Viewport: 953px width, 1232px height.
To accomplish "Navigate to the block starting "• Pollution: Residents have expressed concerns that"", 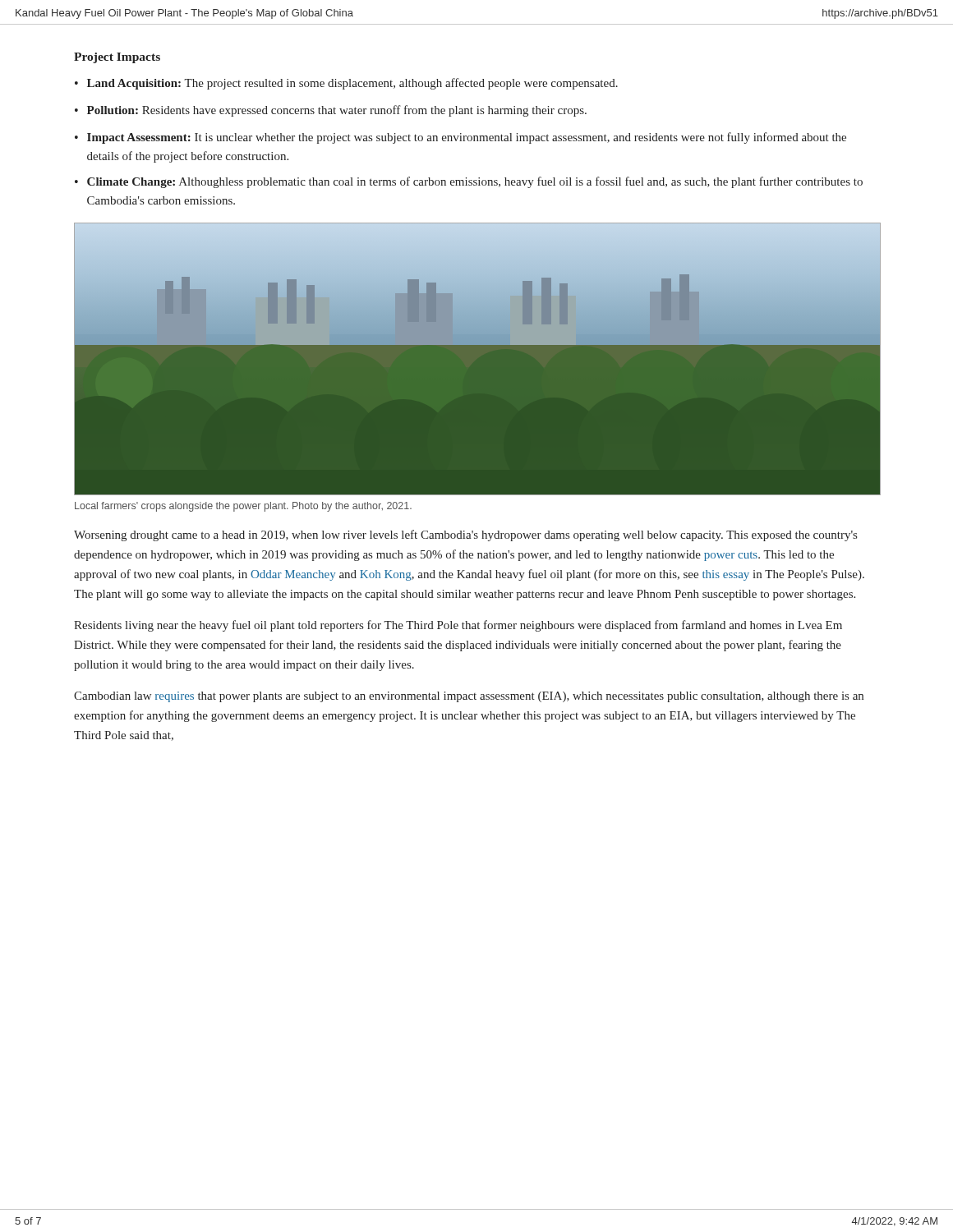I will (x=331, y=111).
